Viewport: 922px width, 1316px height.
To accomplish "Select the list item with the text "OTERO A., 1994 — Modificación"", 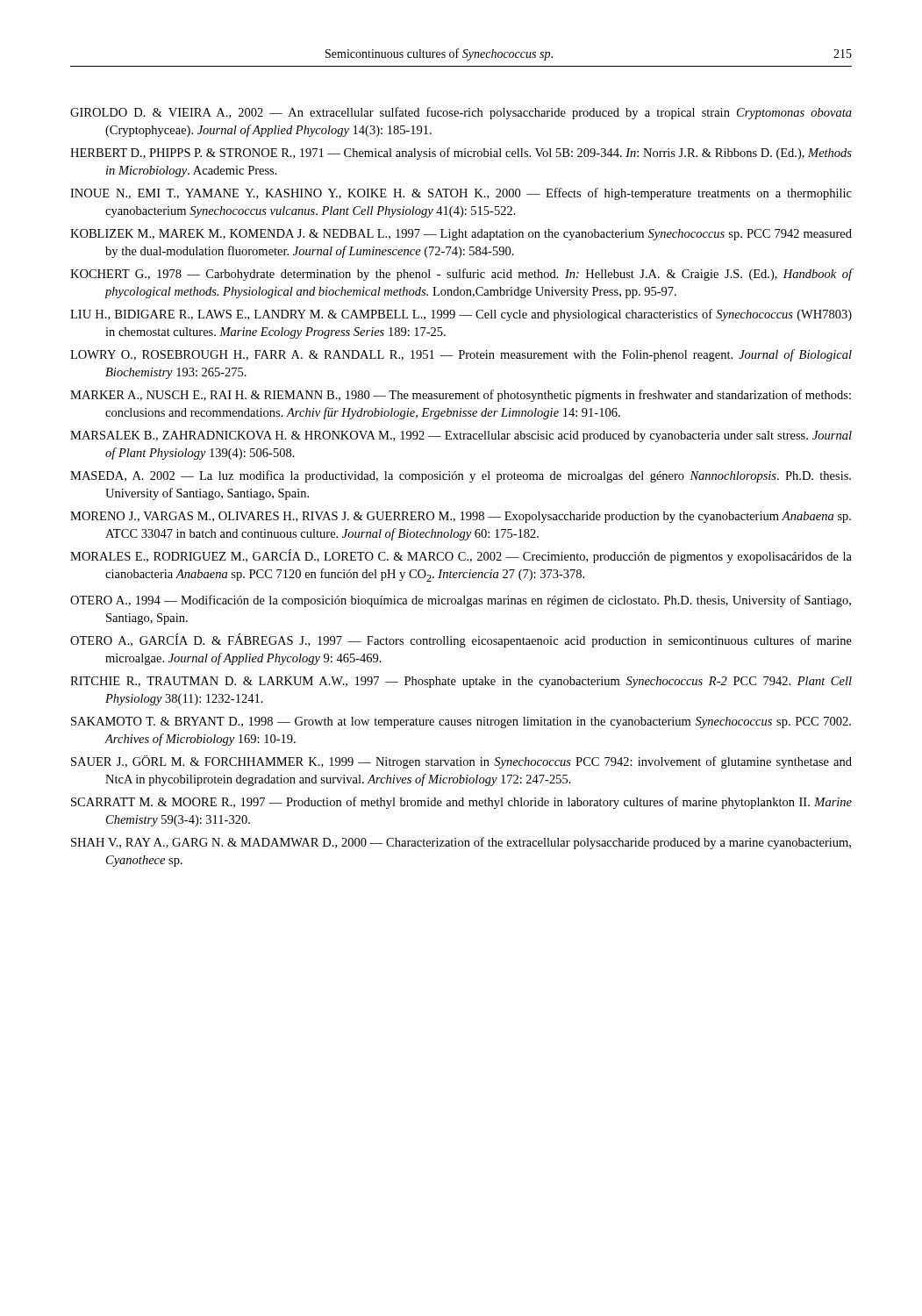I will [x=461, y=609].
